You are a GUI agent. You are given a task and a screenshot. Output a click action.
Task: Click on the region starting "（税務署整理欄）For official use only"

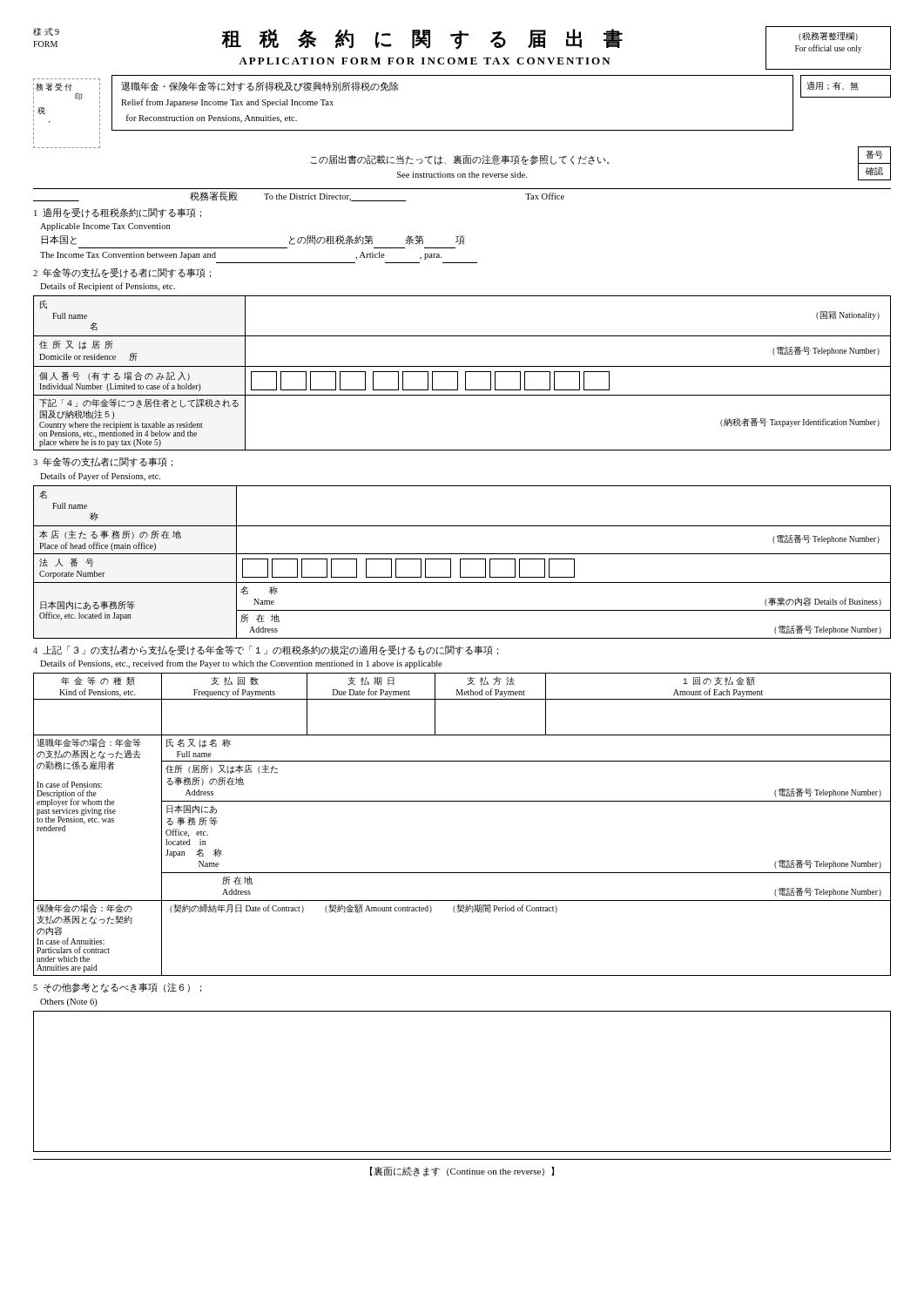828,42
